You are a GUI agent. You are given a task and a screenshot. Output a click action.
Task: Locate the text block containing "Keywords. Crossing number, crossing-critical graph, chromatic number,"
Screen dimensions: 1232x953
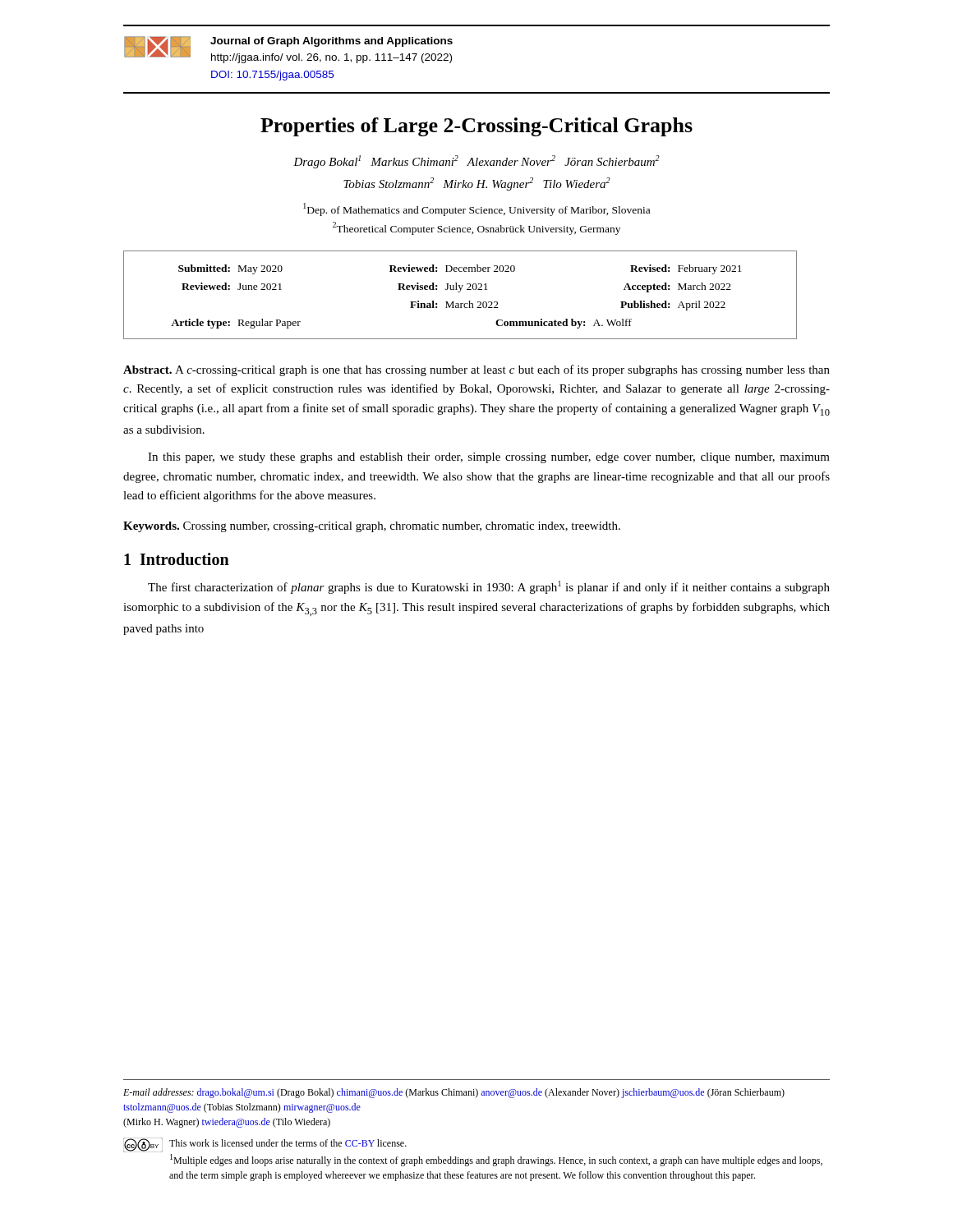pyautogui.click(x=372, y=526)
